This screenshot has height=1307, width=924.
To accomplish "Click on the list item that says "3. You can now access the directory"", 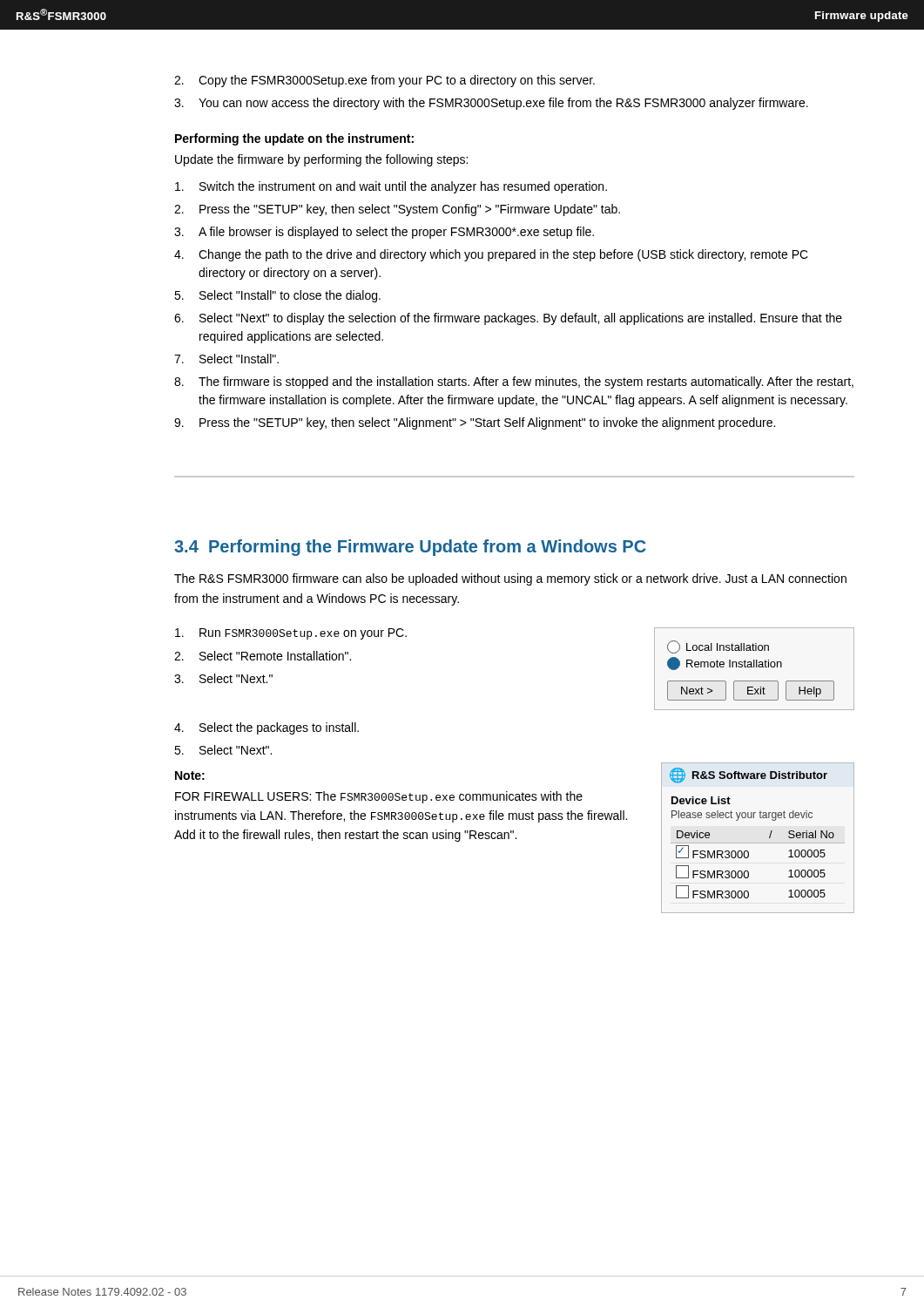I will 514,104.
